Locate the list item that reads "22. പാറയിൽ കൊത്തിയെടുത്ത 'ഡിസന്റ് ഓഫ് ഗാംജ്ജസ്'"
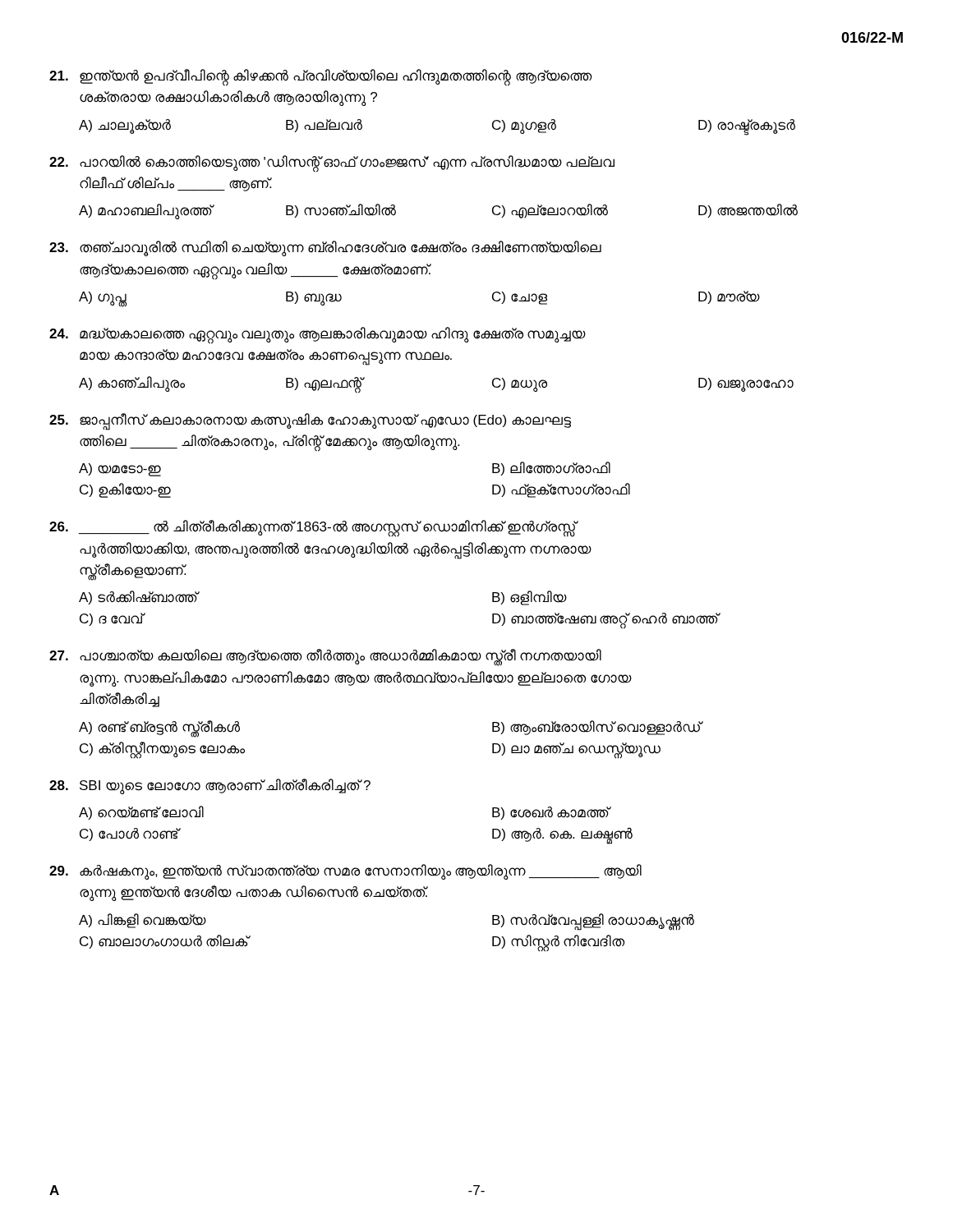The width and height of the screenshot is (953, 1232). pyautogui.click(x=332, y=164)
